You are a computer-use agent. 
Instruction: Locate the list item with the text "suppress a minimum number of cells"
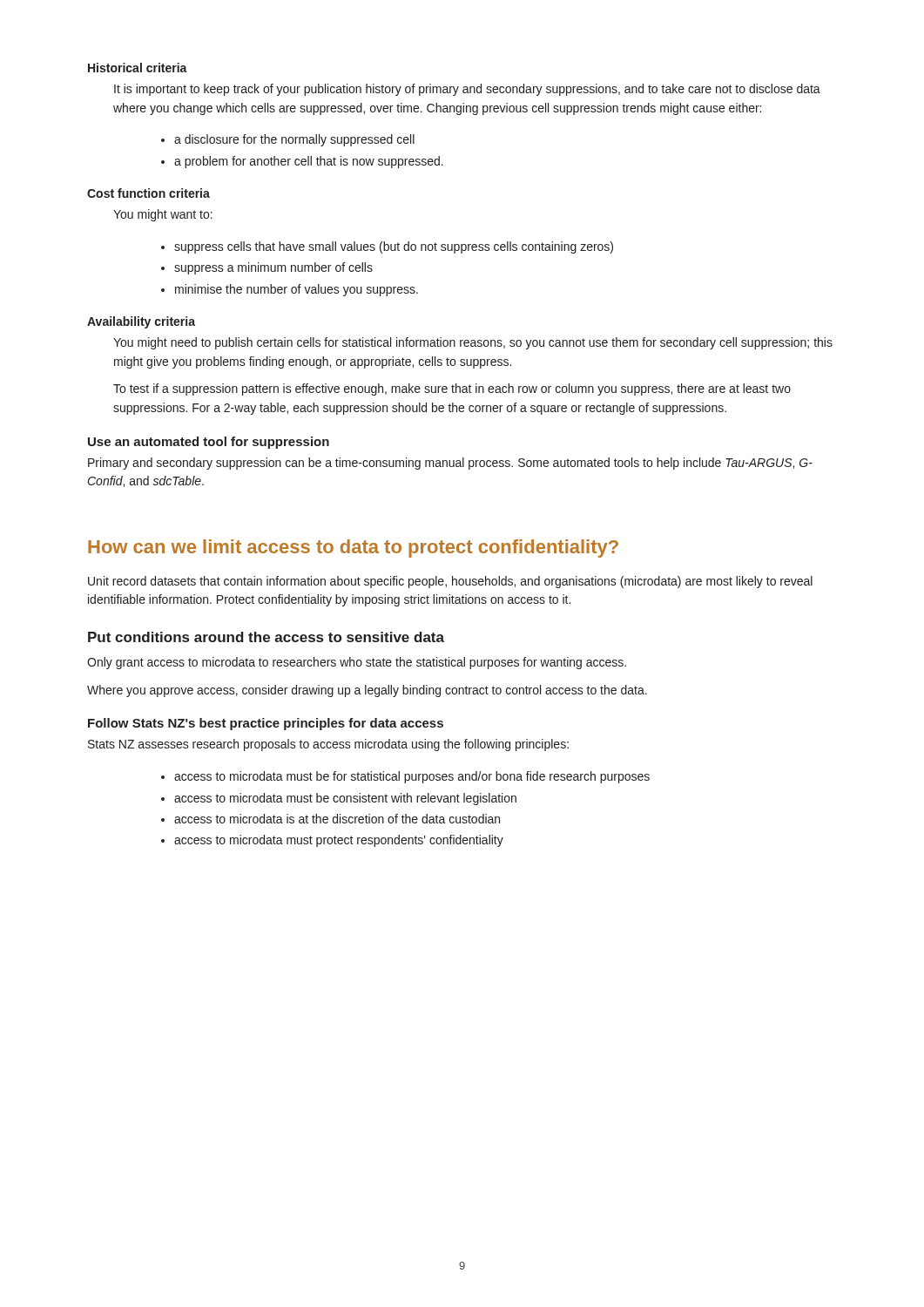[x=273, y=268]
